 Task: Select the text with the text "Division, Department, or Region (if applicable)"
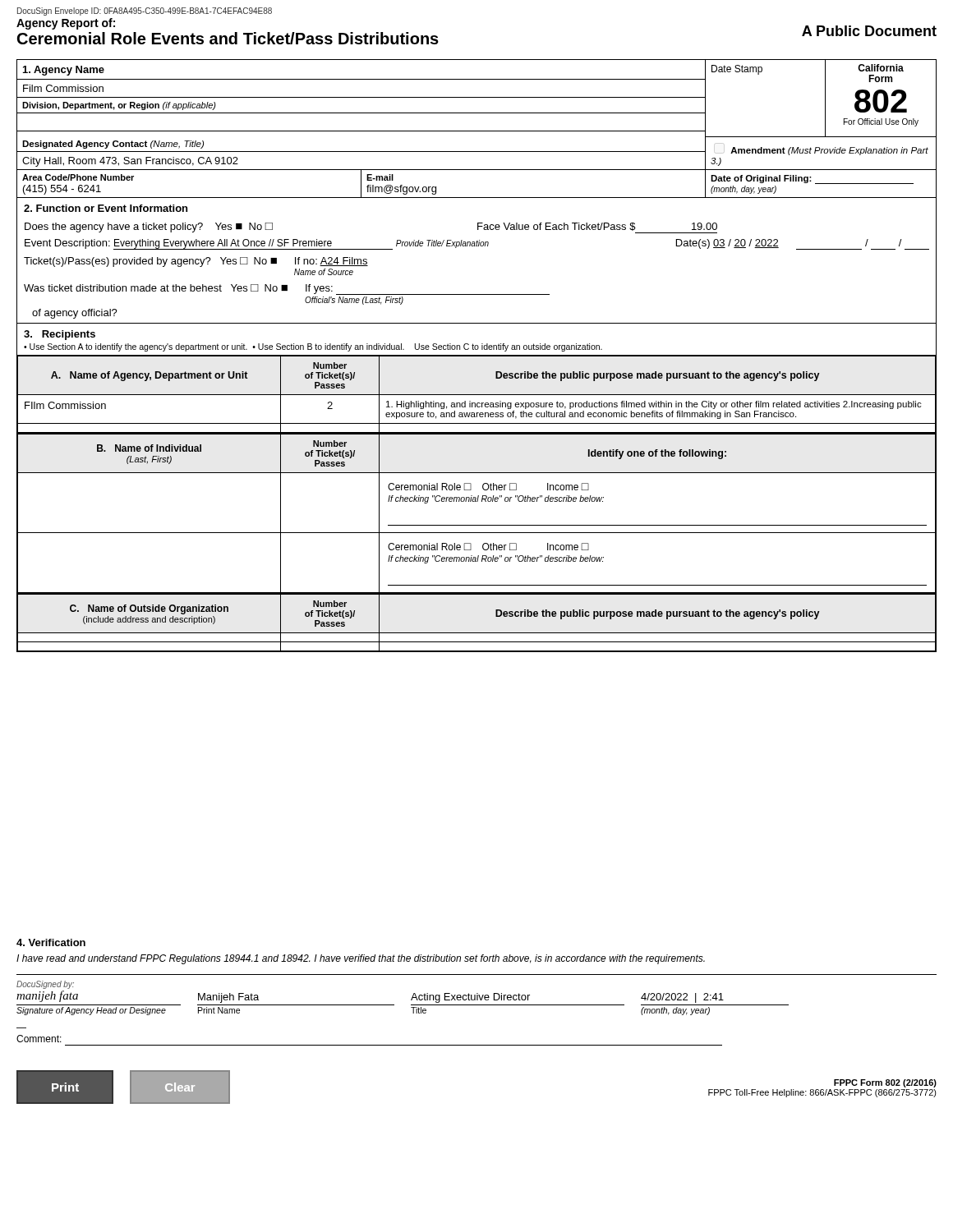(x=119, y=105)
